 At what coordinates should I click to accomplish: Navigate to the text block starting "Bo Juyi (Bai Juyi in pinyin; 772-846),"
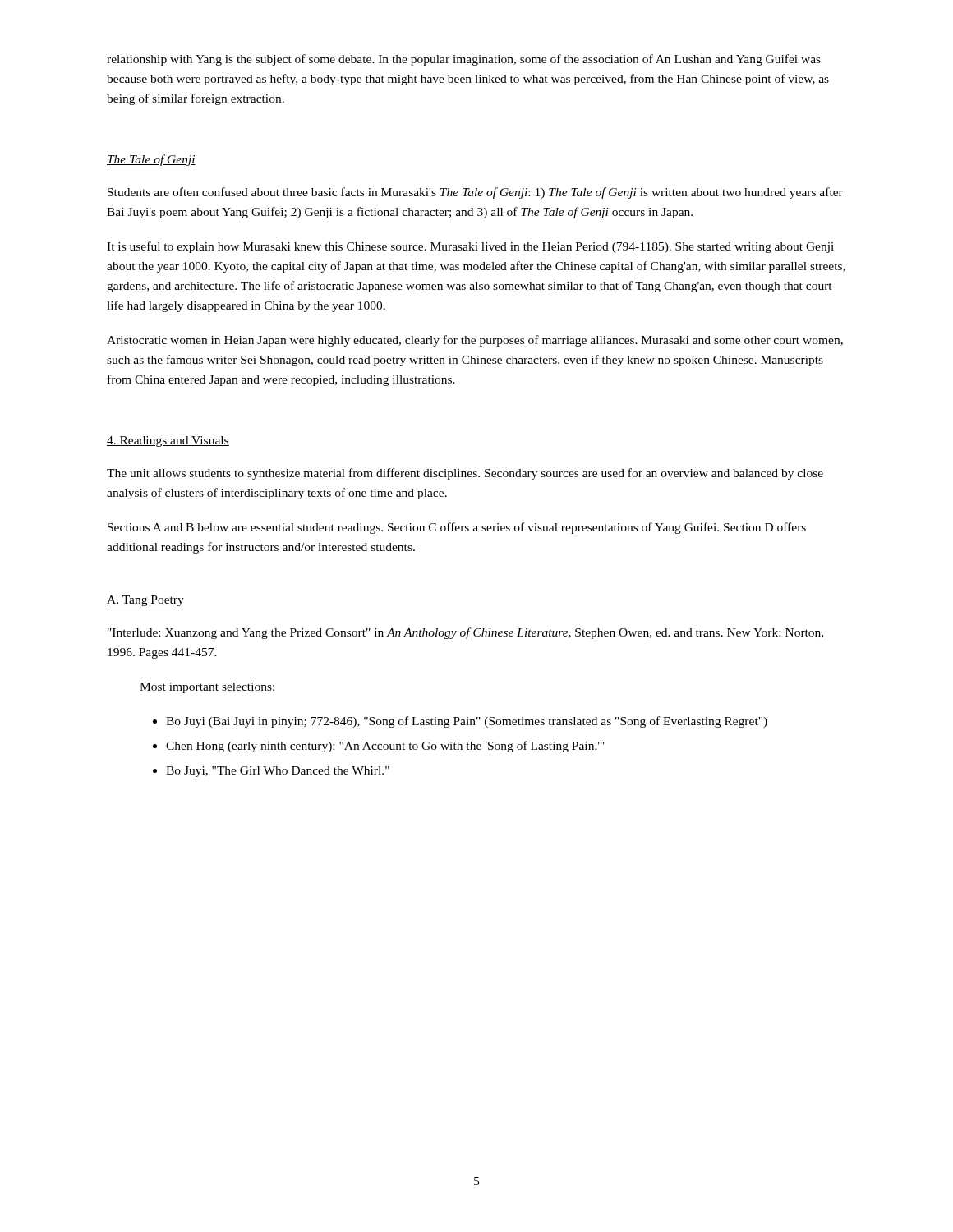pyautogui.click(x=506, y=721)
